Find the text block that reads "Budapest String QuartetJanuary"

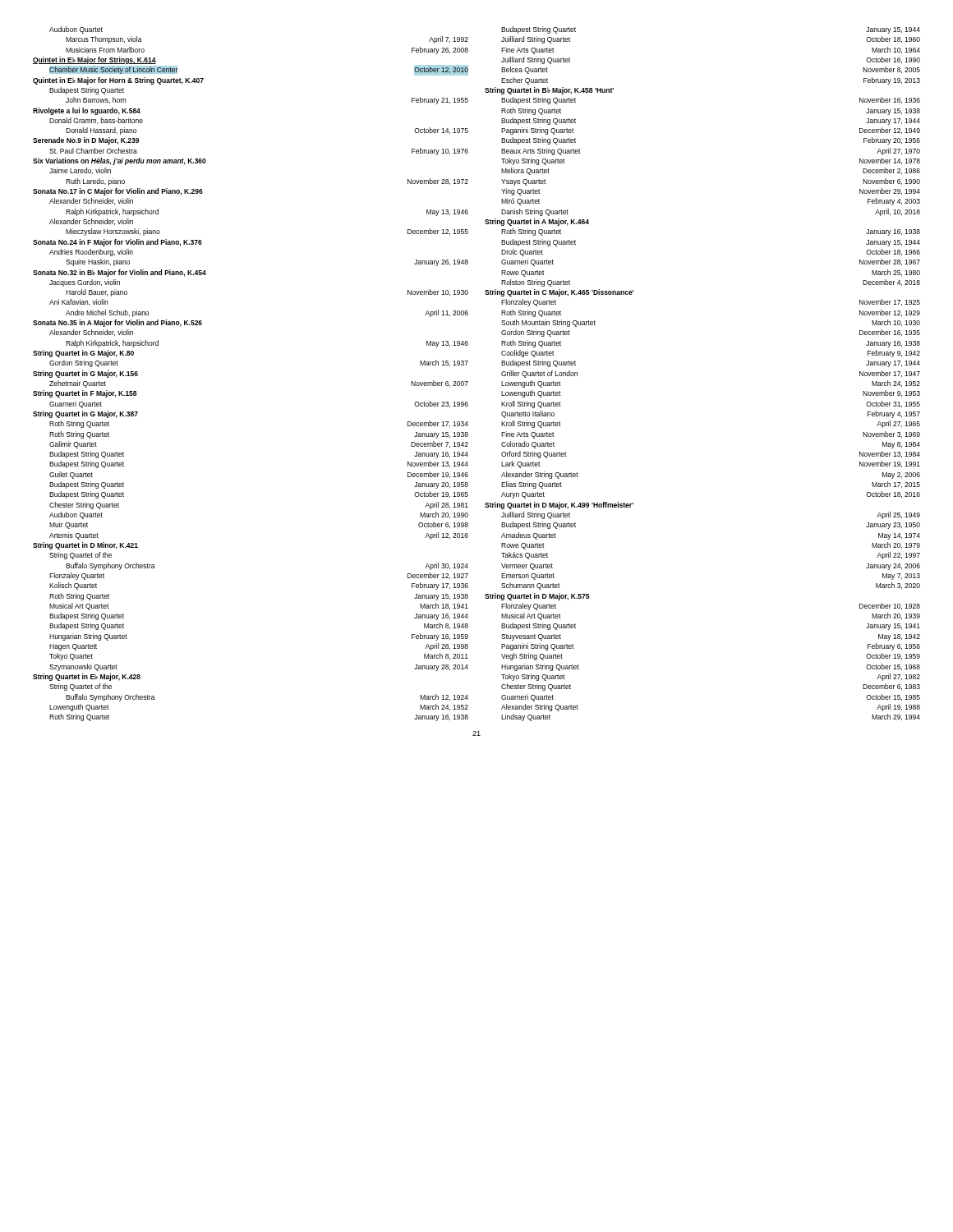(537, 30)
